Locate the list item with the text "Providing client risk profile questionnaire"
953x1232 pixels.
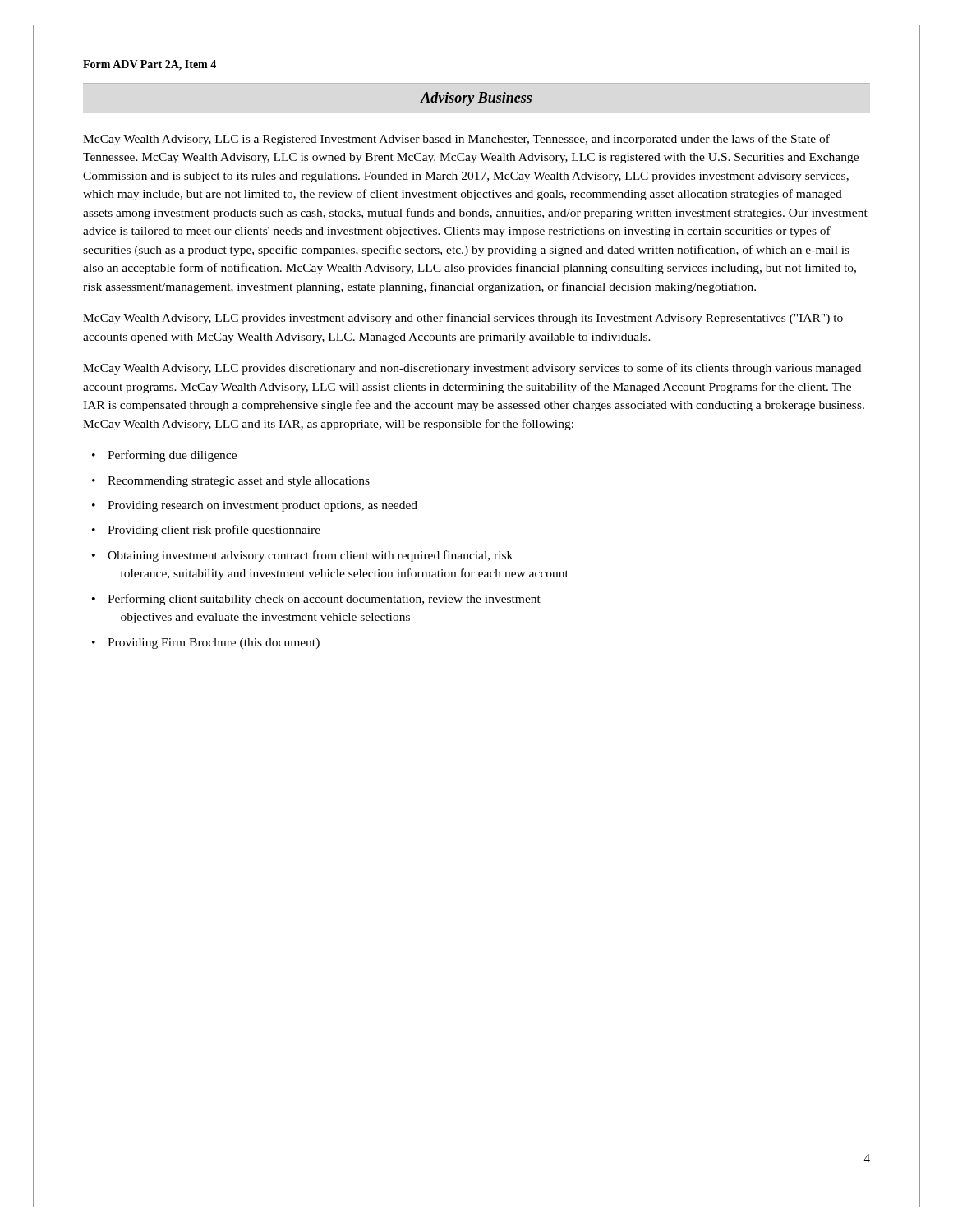point(214,530)
